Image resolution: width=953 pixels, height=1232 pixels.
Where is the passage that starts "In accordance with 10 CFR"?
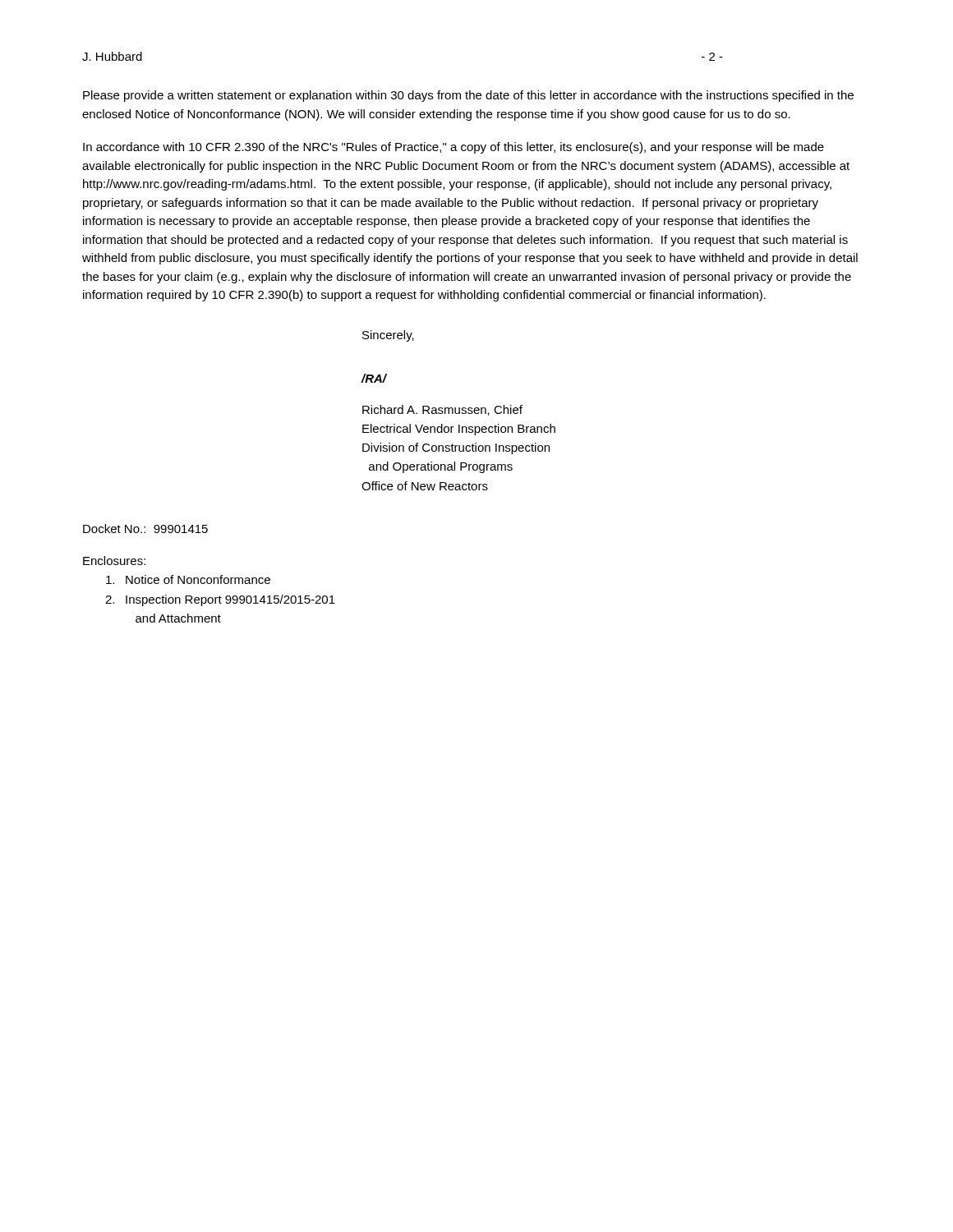tap(470, 221)
